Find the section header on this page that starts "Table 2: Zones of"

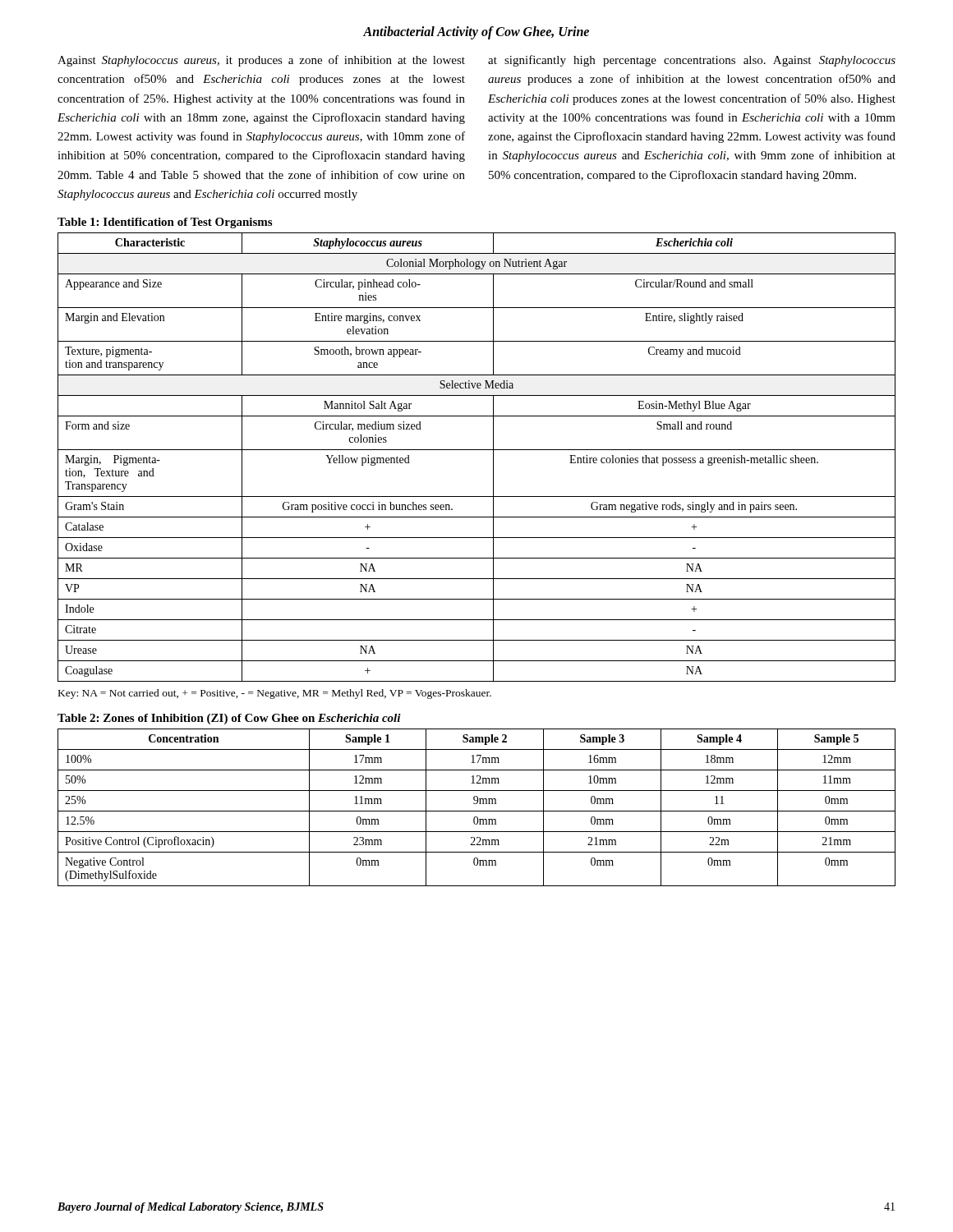click(229, 718)
